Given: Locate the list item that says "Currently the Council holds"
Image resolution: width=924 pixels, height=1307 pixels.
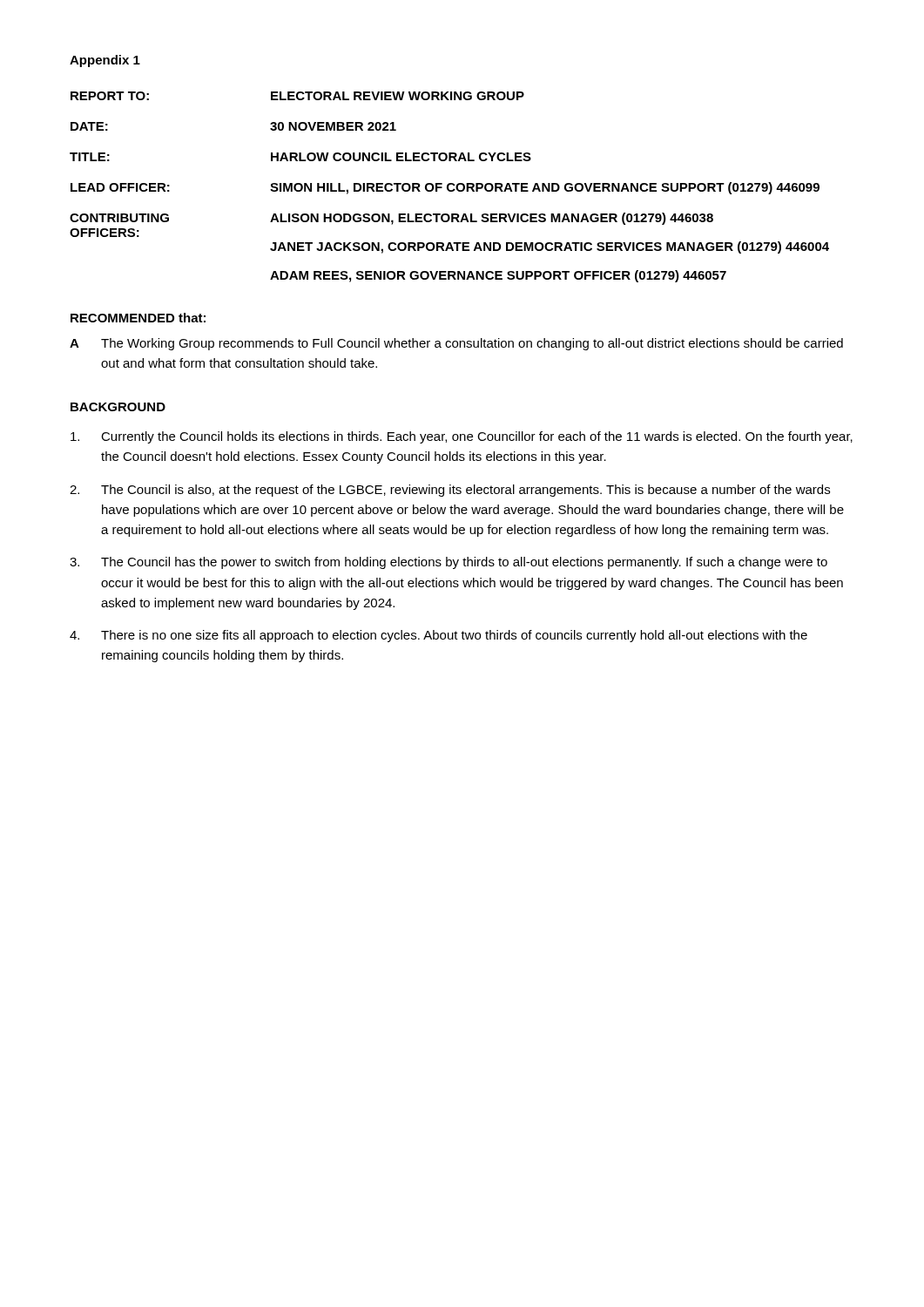Looking at the screenshot, I should coord(462,446).
